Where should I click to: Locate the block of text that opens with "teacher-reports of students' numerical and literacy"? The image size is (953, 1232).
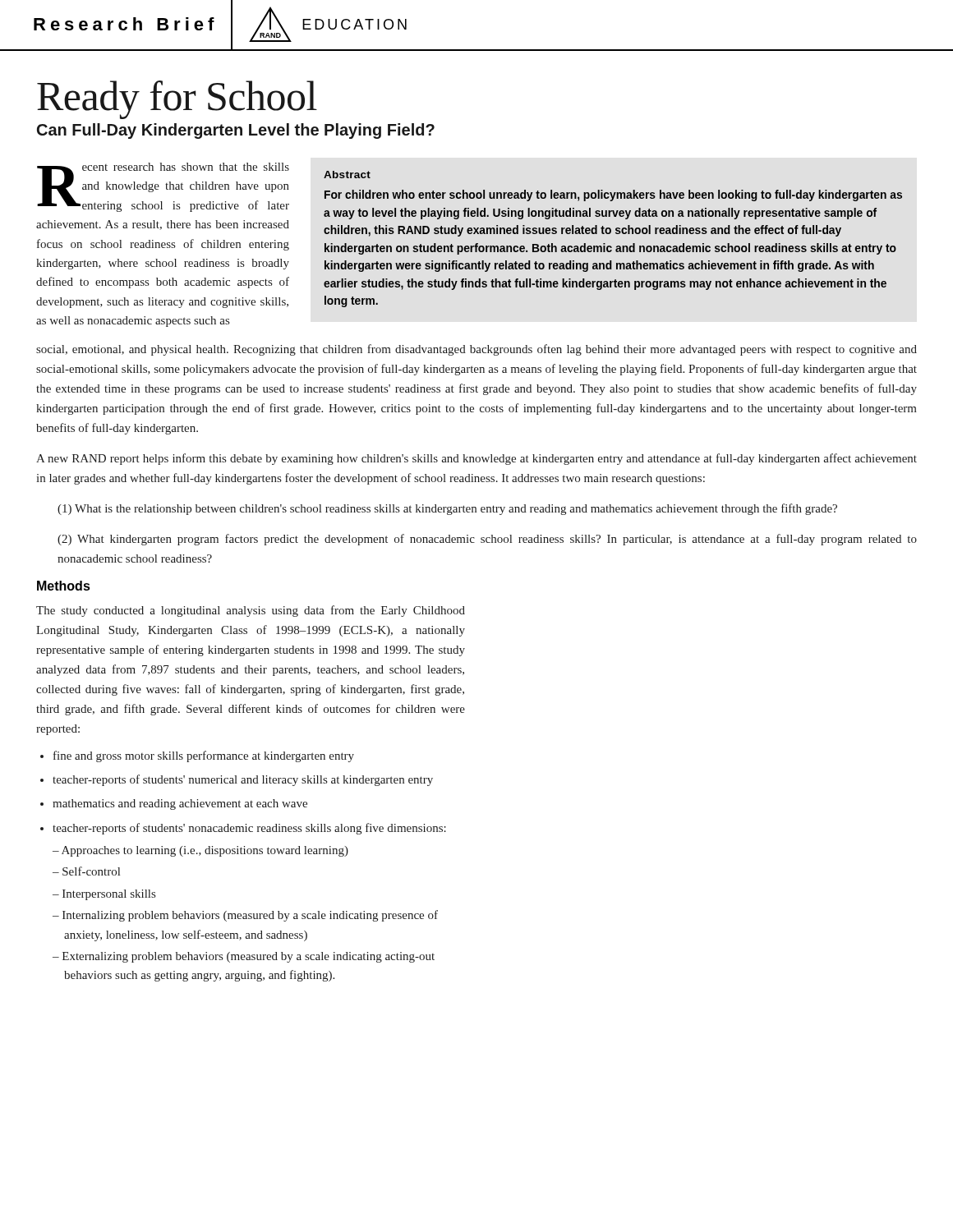pos(243,779)
